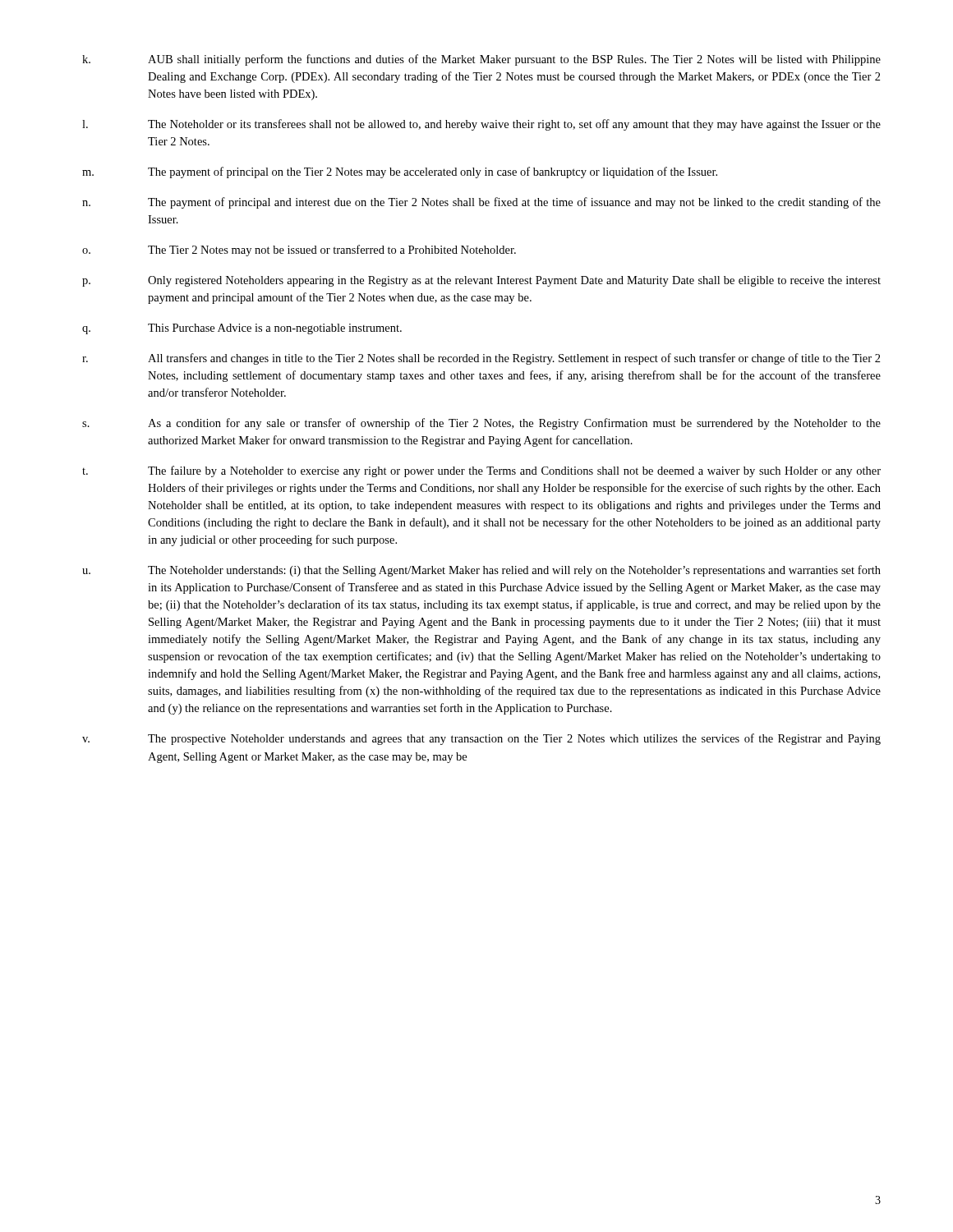
Task: Click on the list item with the text "l. The Noteholder or its transferees shall"
Action: point(481,133)
